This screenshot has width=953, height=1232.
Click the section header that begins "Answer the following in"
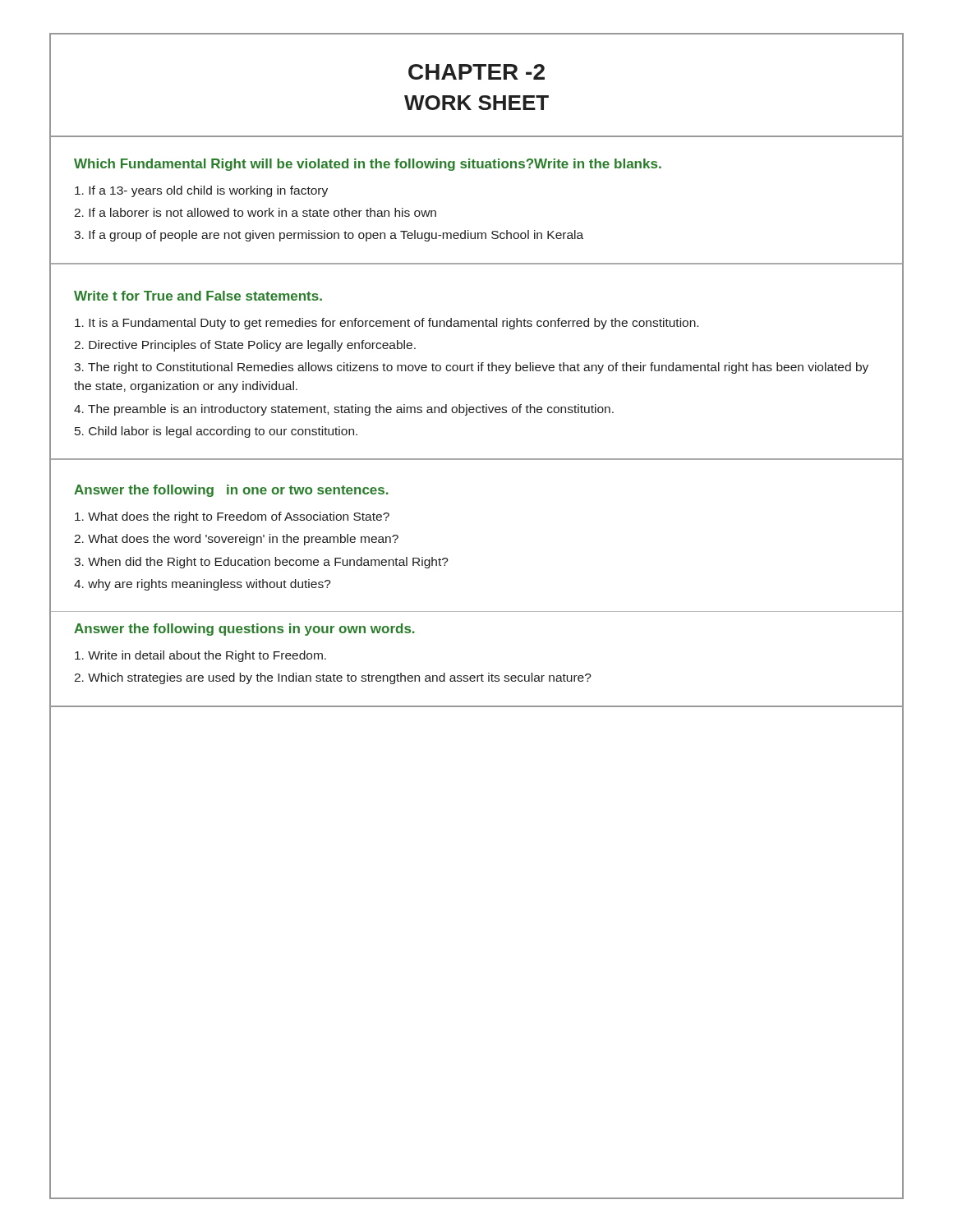[x=231, y=490]
